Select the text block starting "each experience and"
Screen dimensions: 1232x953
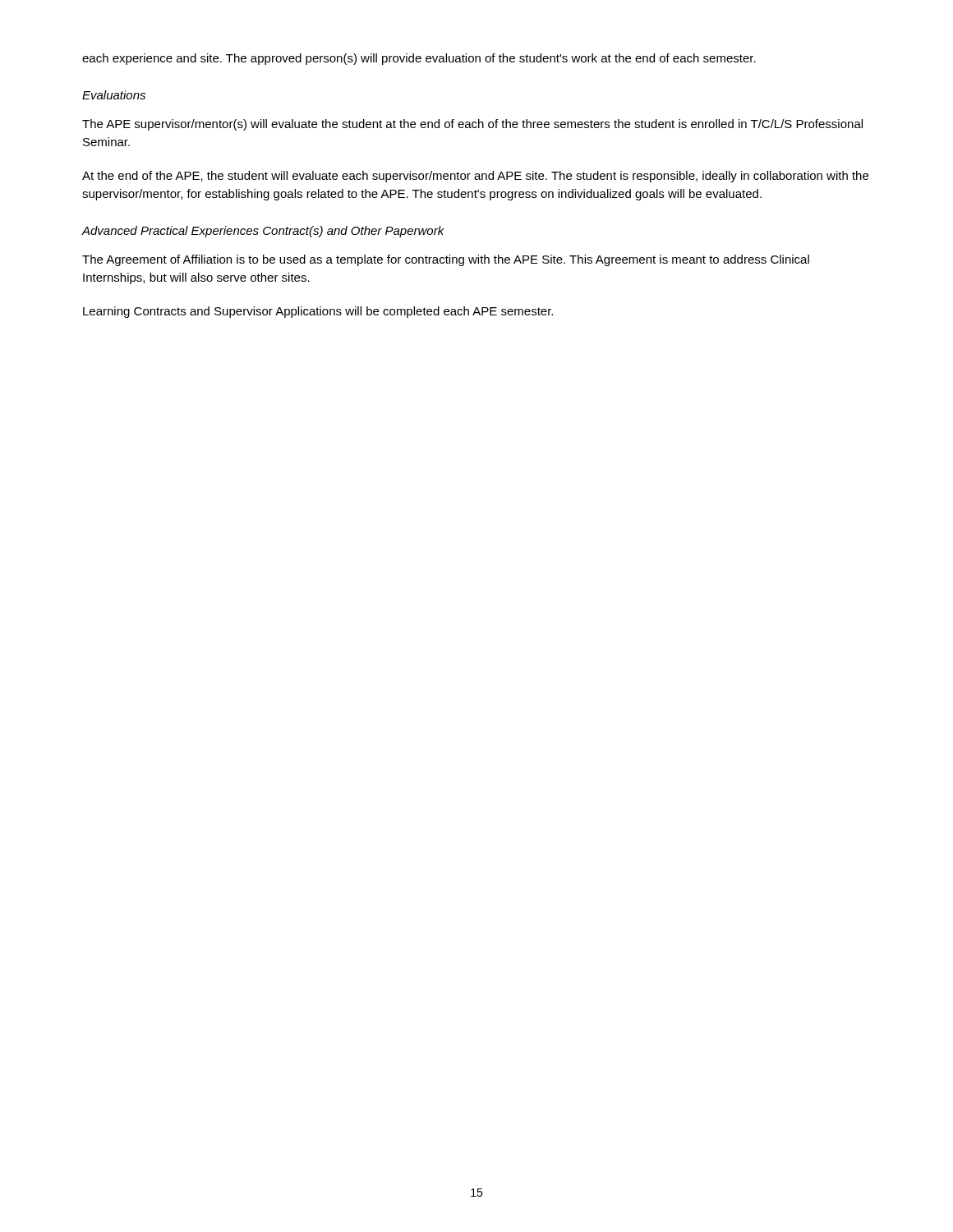[419, 58]
